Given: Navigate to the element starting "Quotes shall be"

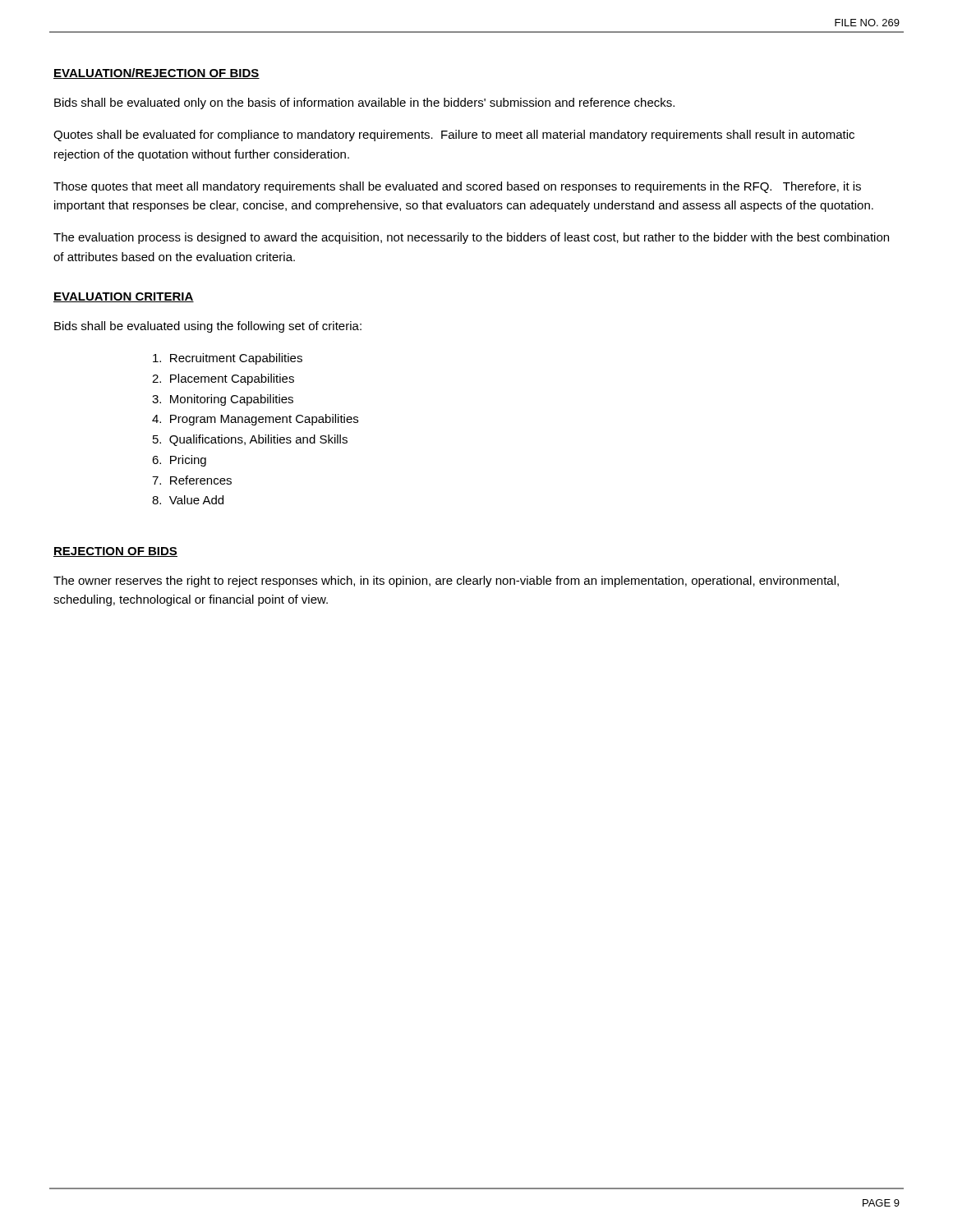Looking at the screenshot, I should (x=454, y=144).
